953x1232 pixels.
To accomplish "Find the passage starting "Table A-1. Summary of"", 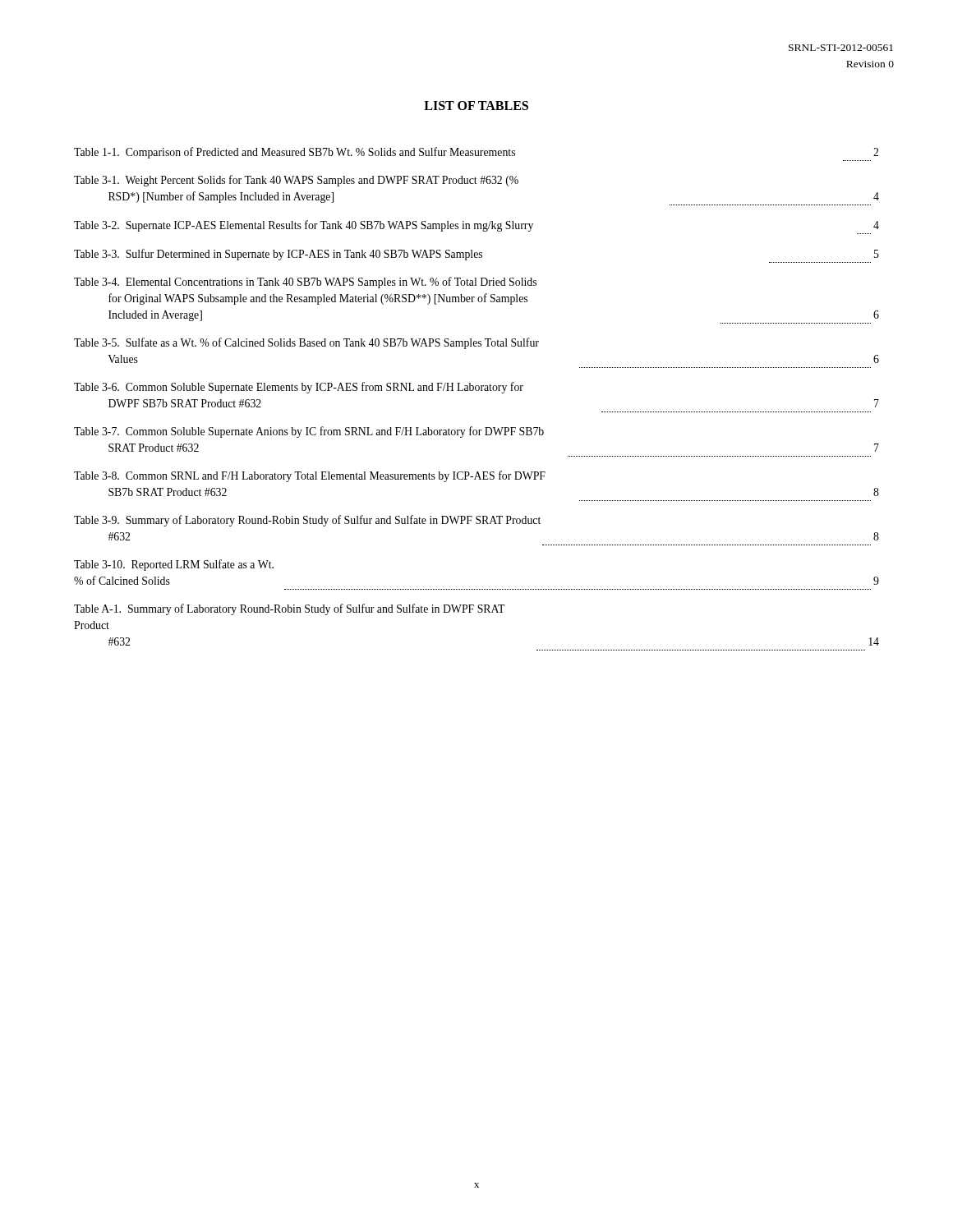I will tap(290, 609).
